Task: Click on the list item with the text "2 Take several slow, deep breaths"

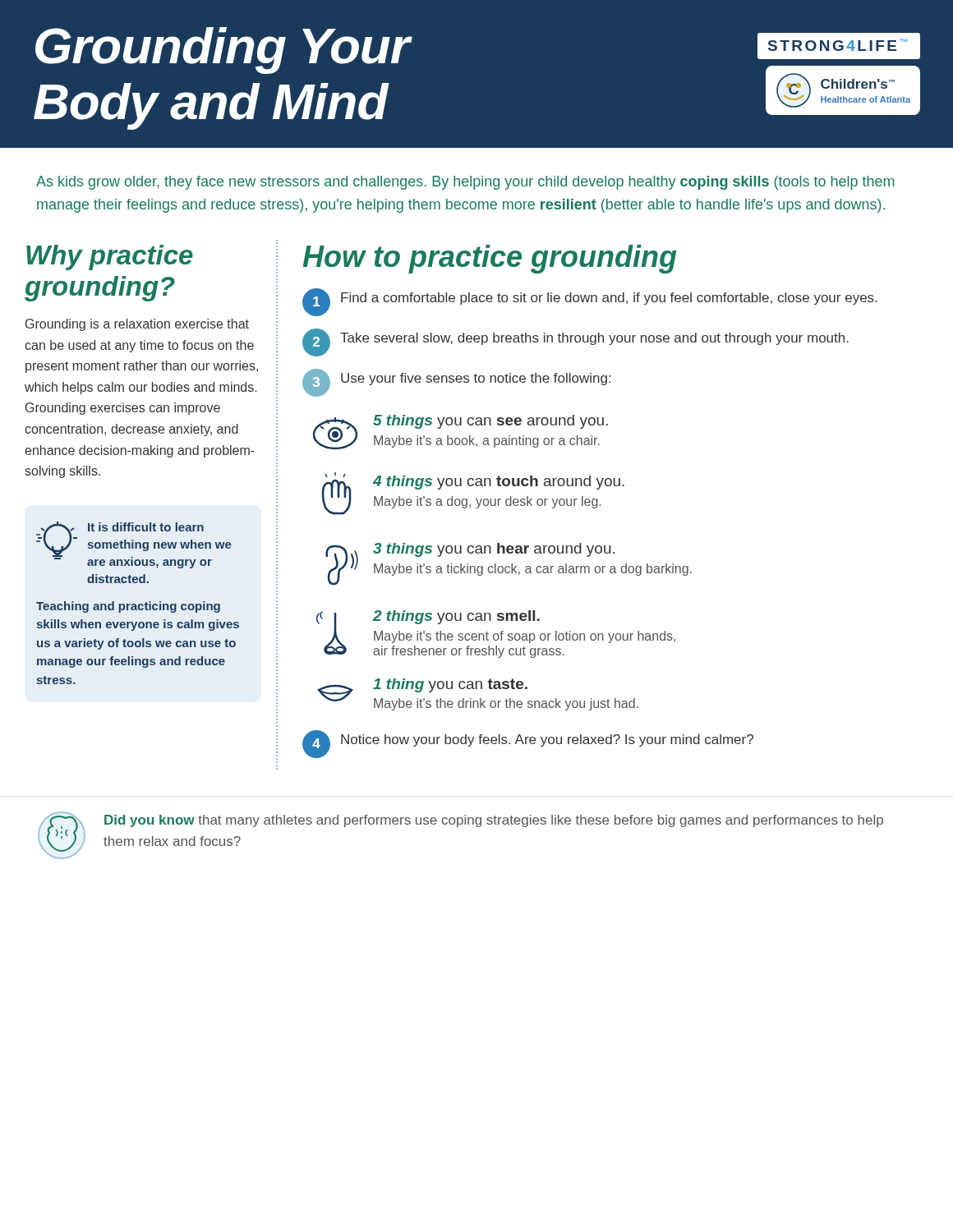Action: tap(576, 342)
